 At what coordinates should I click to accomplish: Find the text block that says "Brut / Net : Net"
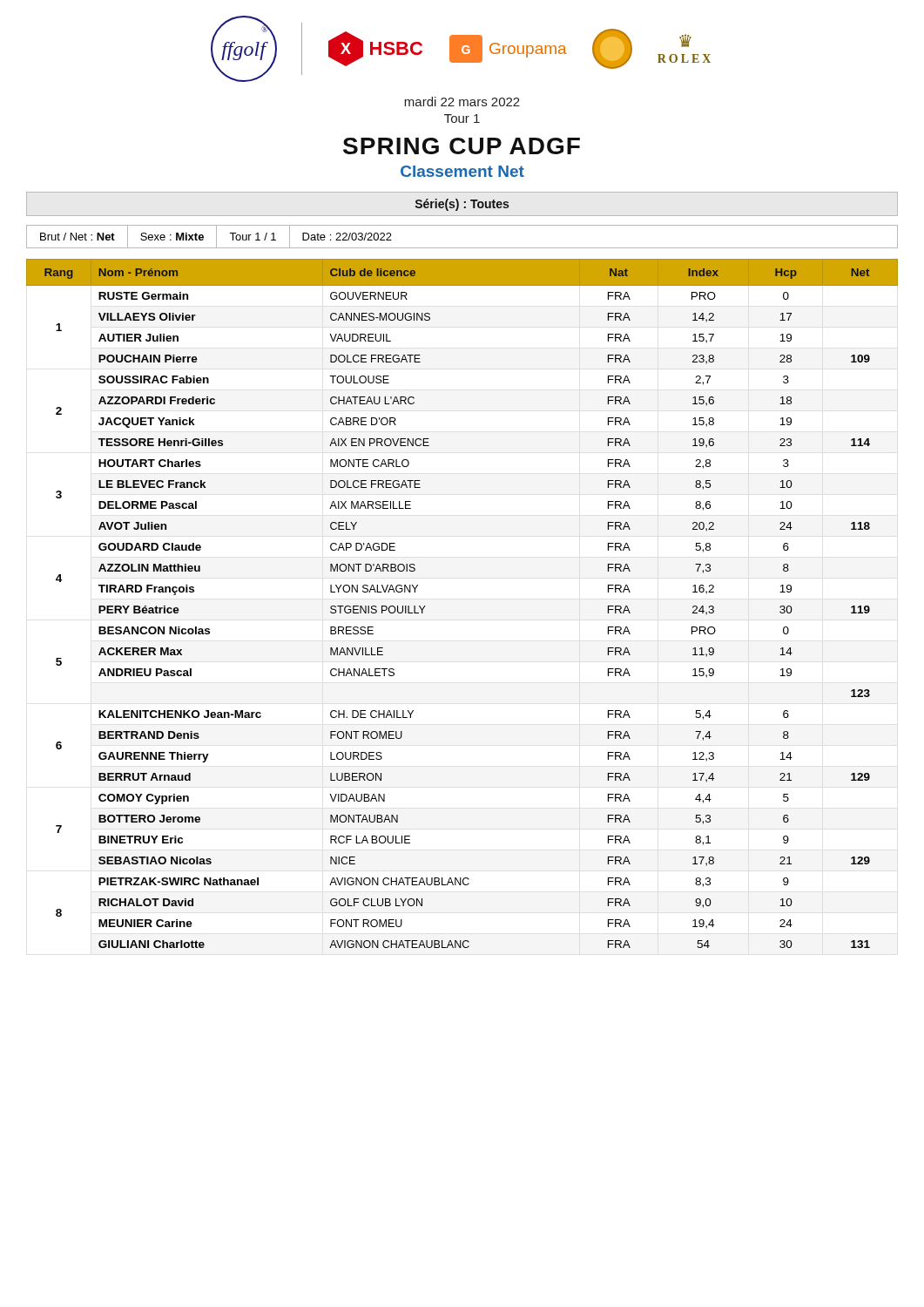click(216, 237)
